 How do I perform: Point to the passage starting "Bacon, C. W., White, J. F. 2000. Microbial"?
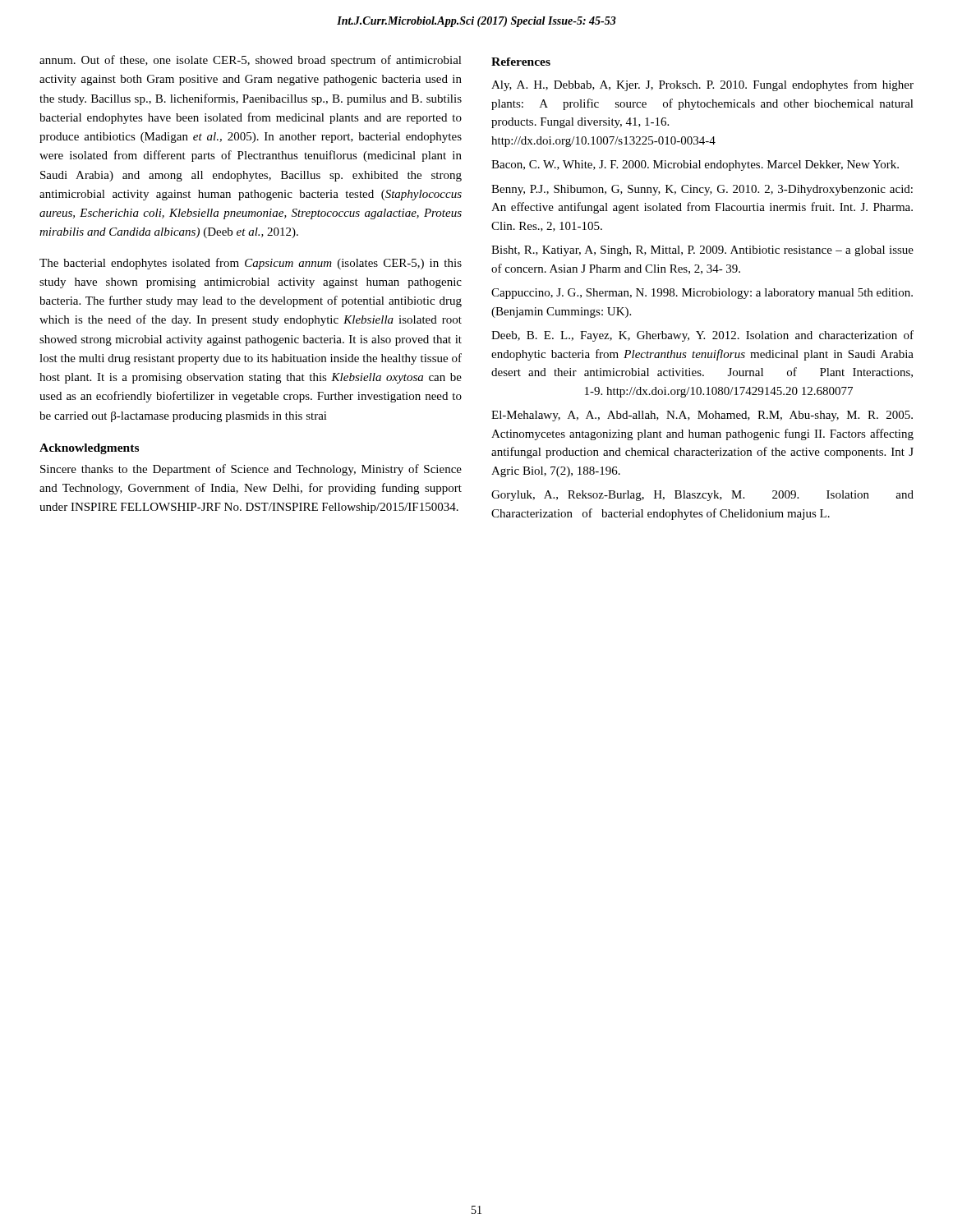(695, 164)
